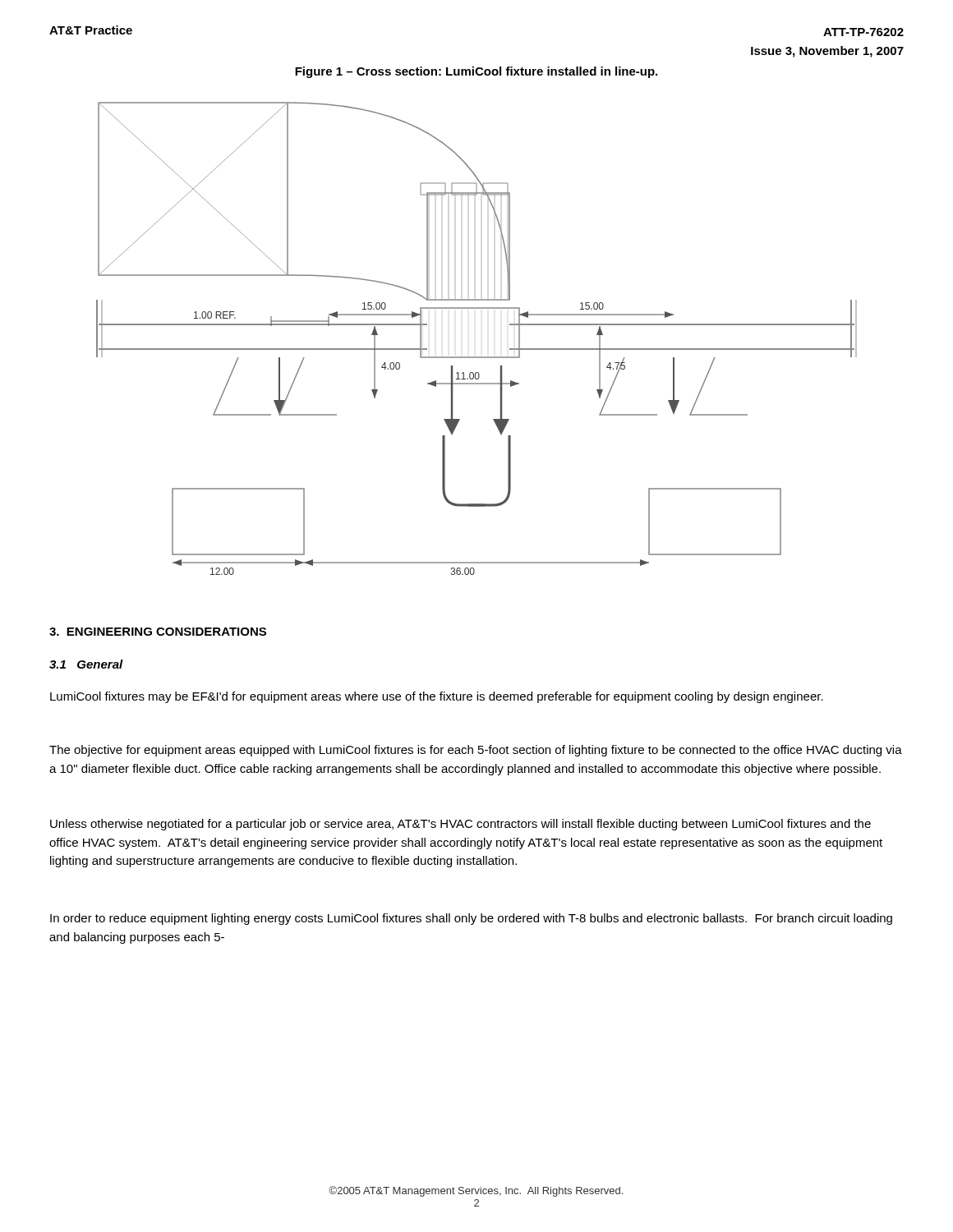This screenshot has height=1232, width=953.
Task: Locate the section header with the text "3.1 General"
Action: coord(86,664)
